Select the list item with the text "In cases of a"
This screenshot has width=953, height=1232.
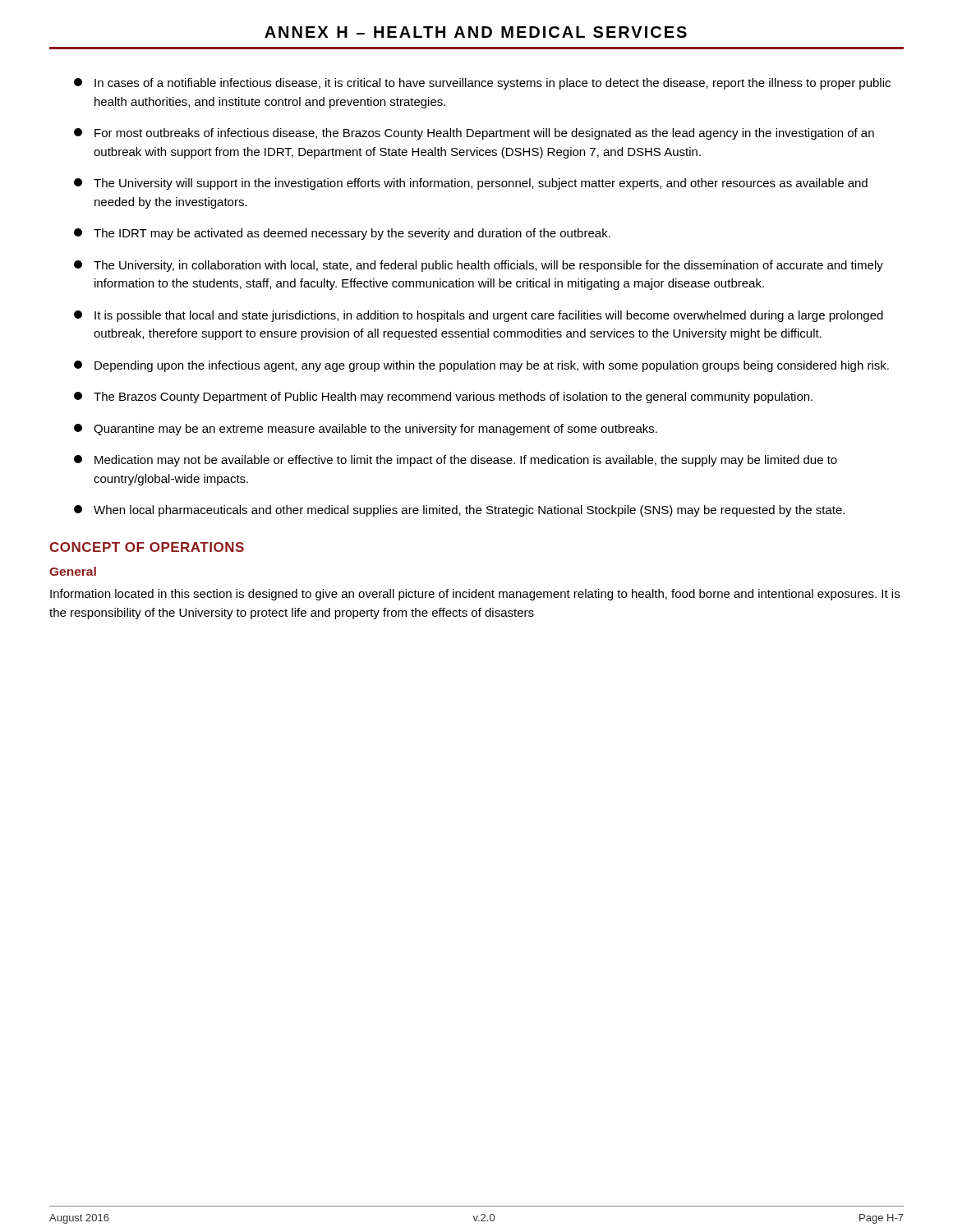[489, 92]
